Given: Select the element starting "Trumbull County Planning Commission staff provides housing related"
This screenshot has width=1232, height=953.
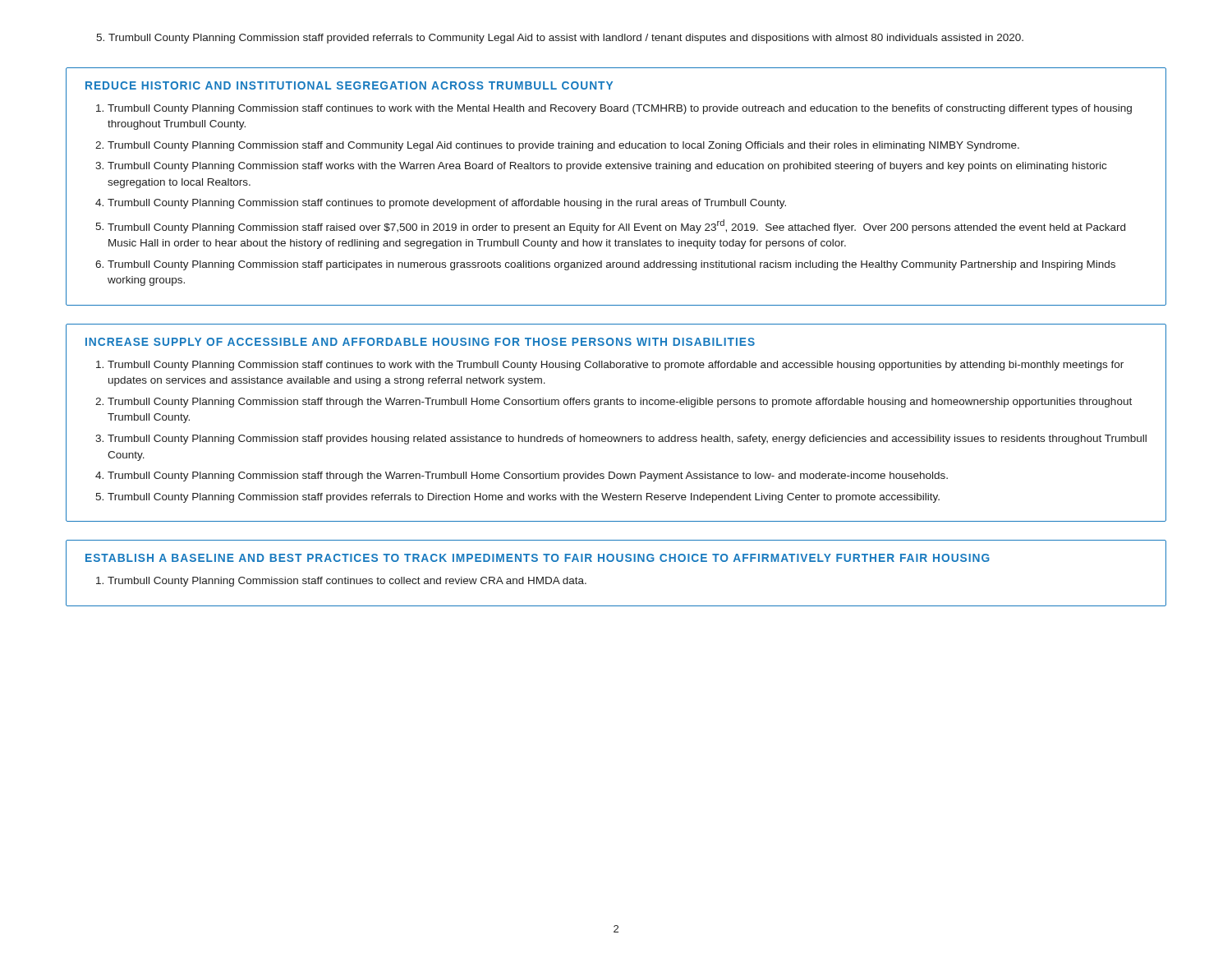Looking at the screenshot, I should pyautogui.click(x=627, y=446).
